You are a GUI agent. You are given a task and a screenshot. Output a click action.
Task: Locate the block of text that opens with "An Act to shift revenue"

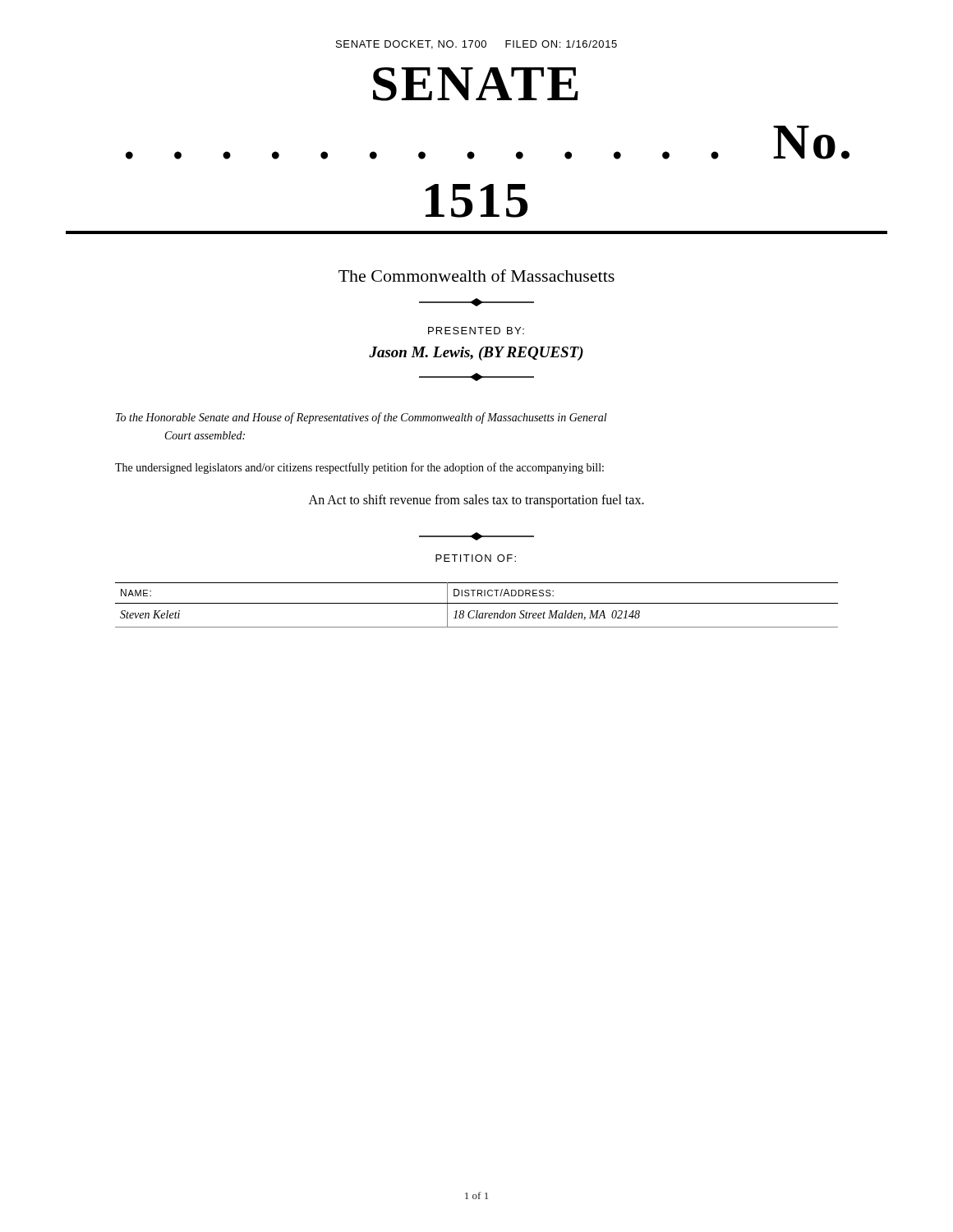pyautogui.click(x=476, y=500)
